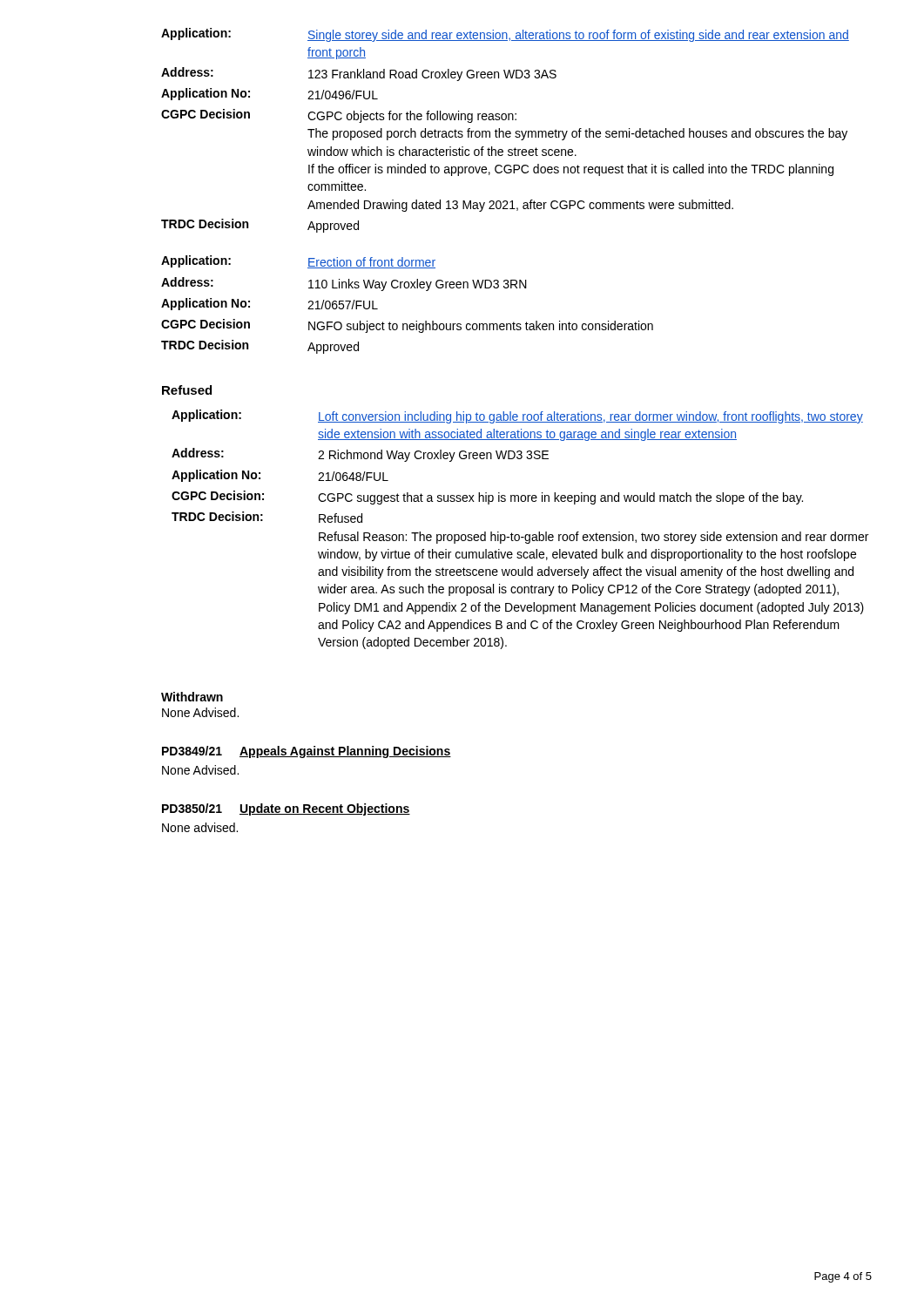The width and height of the screenshot is (924, 1307).
Task: Find the element starting "None Advised."
Action: click(x=200, y=712)
